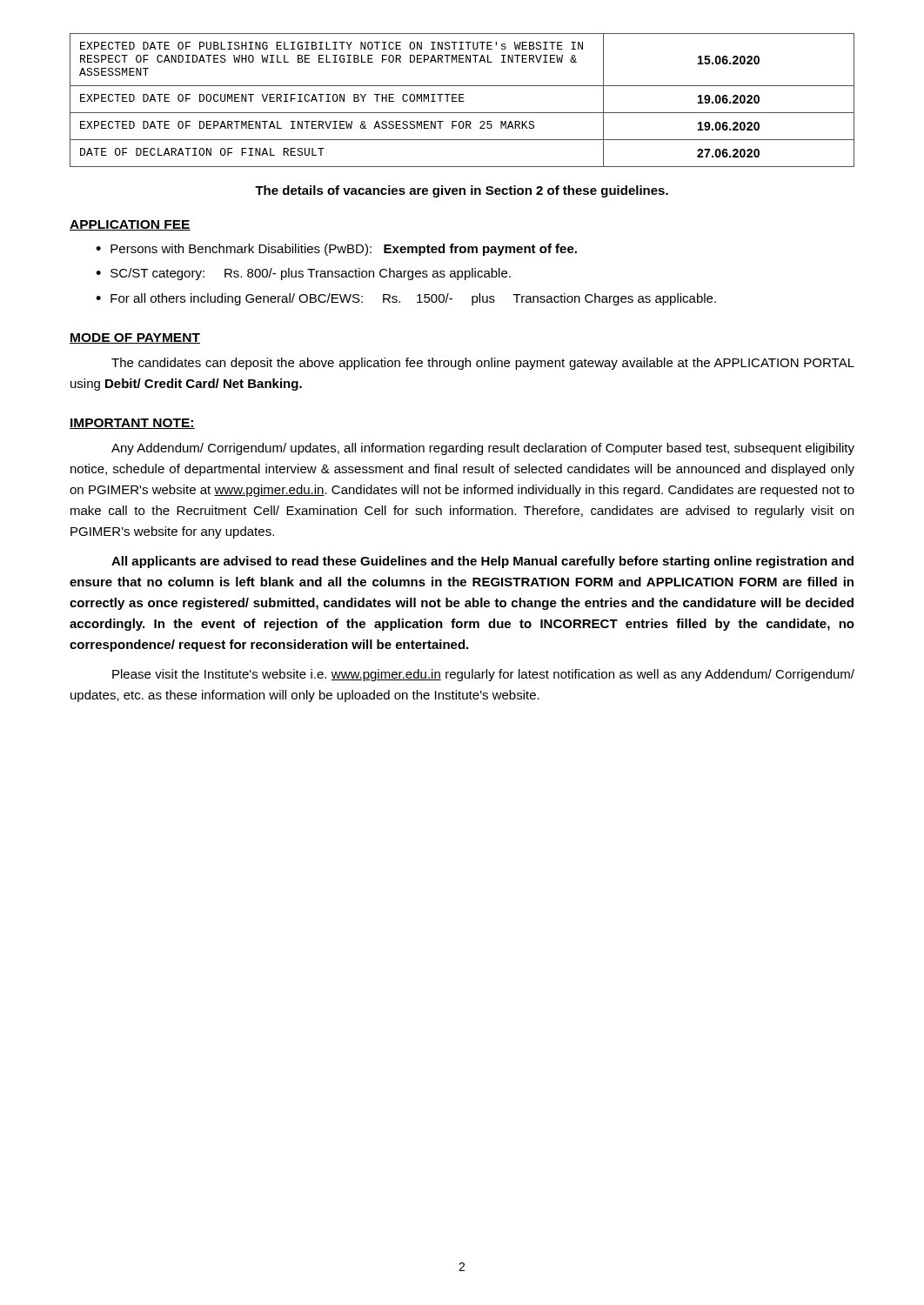Select the passage starting "All applicants are advised to"
Image resolution: width=924 pixels, height=1305 pixels.
(462, 603)
